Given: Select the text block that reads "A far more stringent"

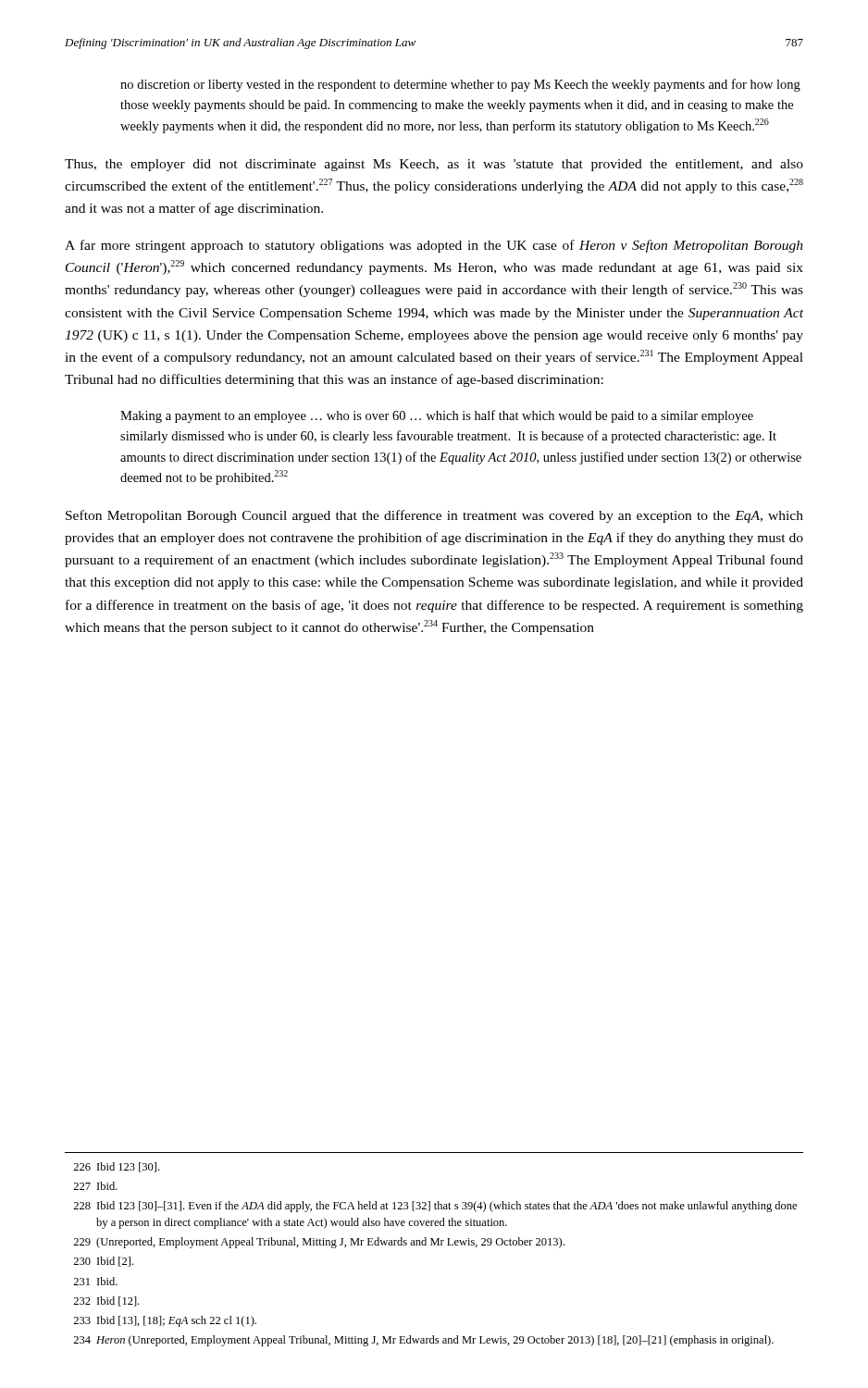Looking at the screenshot, I should tap(434, 312).
